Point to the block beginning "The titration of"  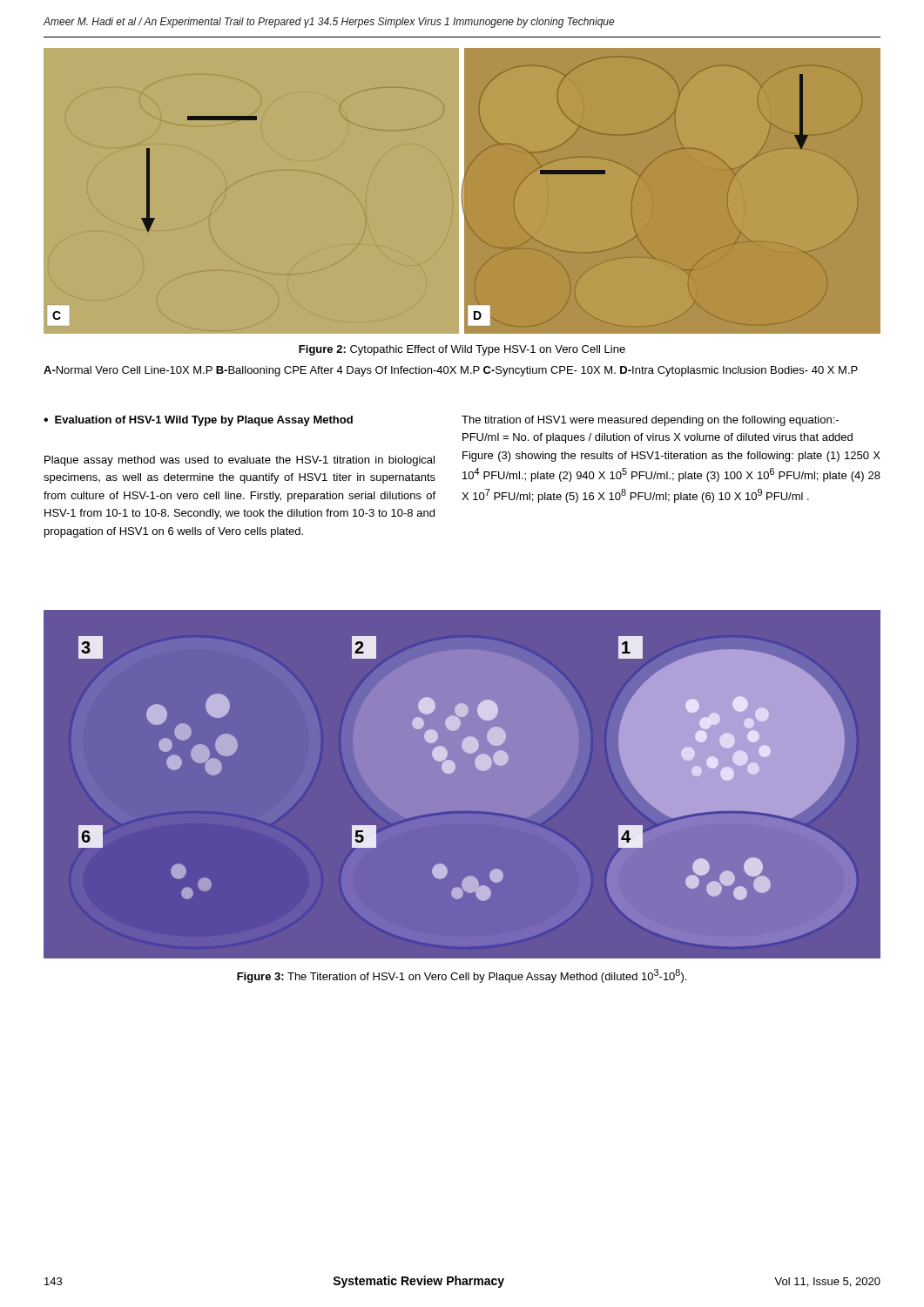[x=671, y=458]
